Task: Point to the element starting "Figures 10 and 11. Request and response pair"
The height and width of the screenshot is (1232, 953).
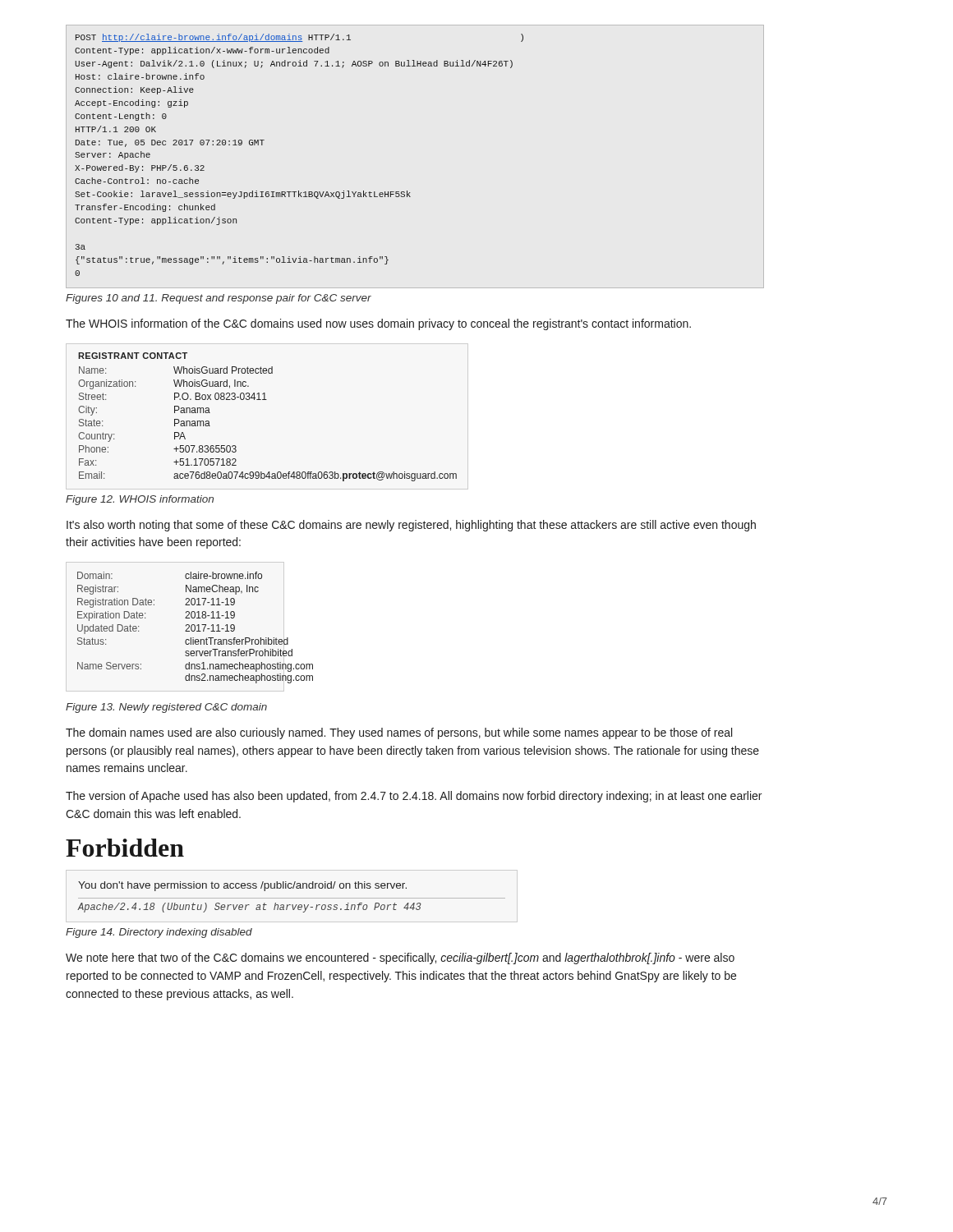Action: pyautogui.click(x=218, y=298)
